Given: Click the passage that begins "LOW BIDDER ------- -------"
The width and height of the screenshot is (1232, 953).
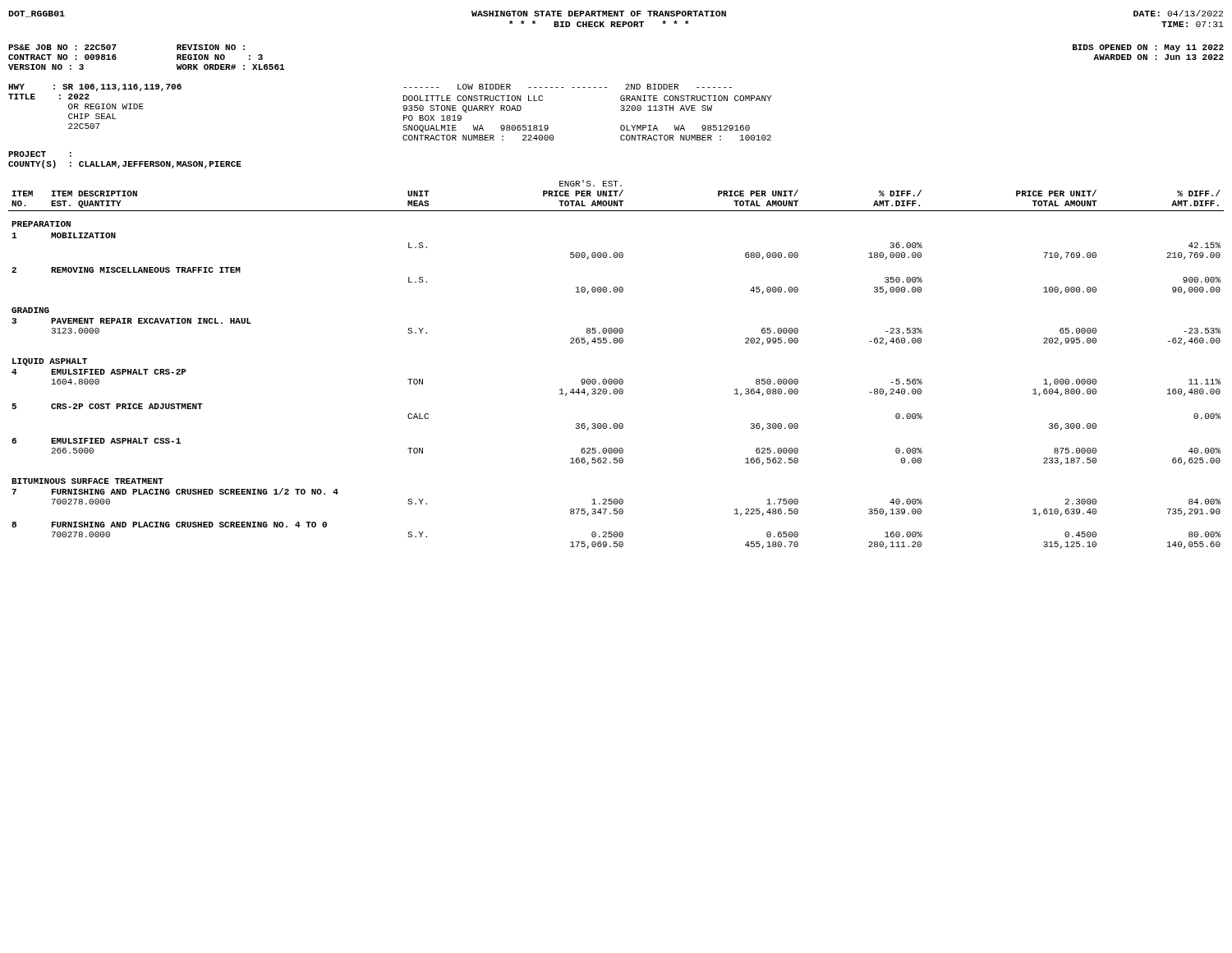Looking at the screenshot, I should tap(568, 87).
